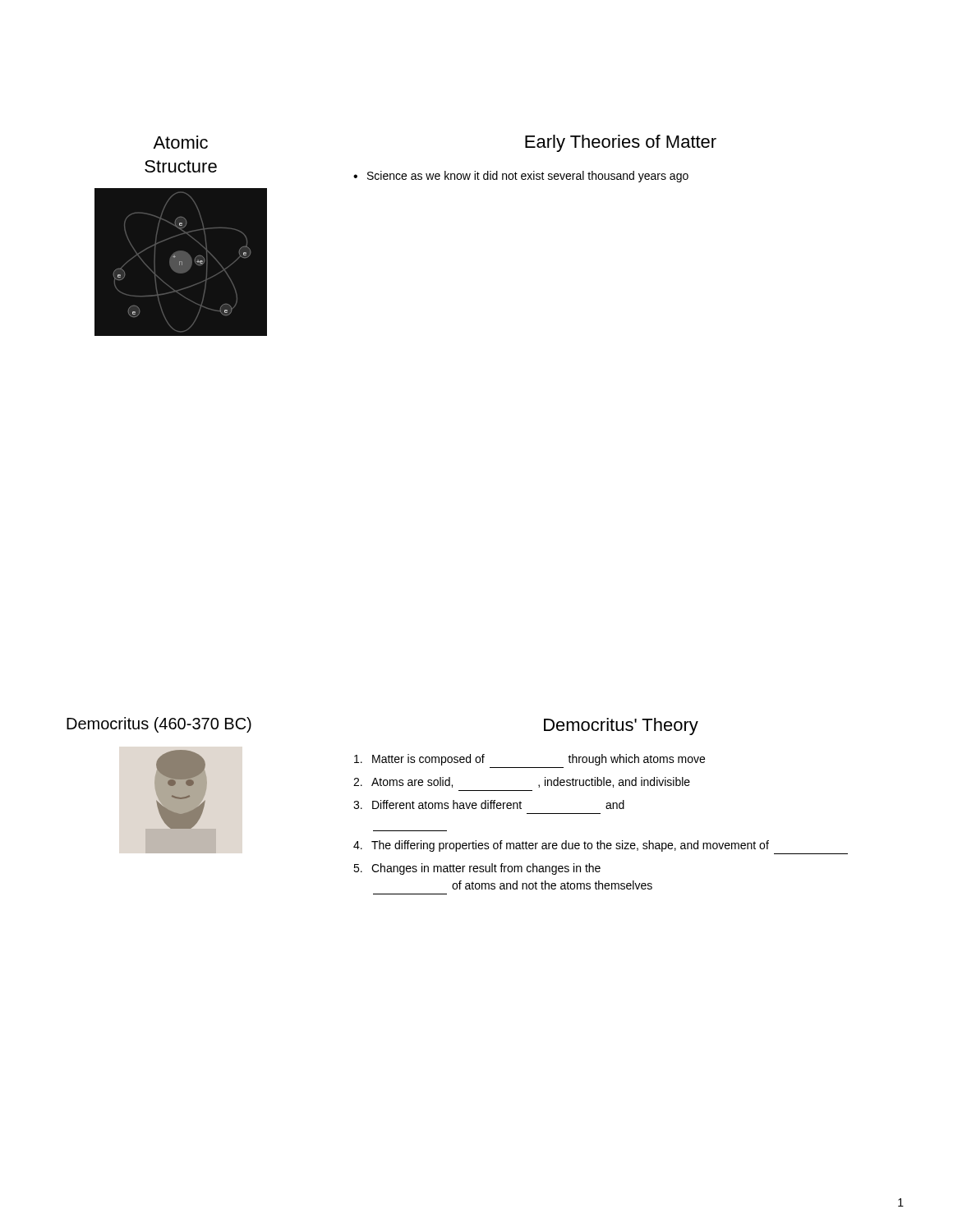This screenshot has width=953, height=1232.
Task: Click on the list item that reads "5. Changes in"
Action: [503, 877]
